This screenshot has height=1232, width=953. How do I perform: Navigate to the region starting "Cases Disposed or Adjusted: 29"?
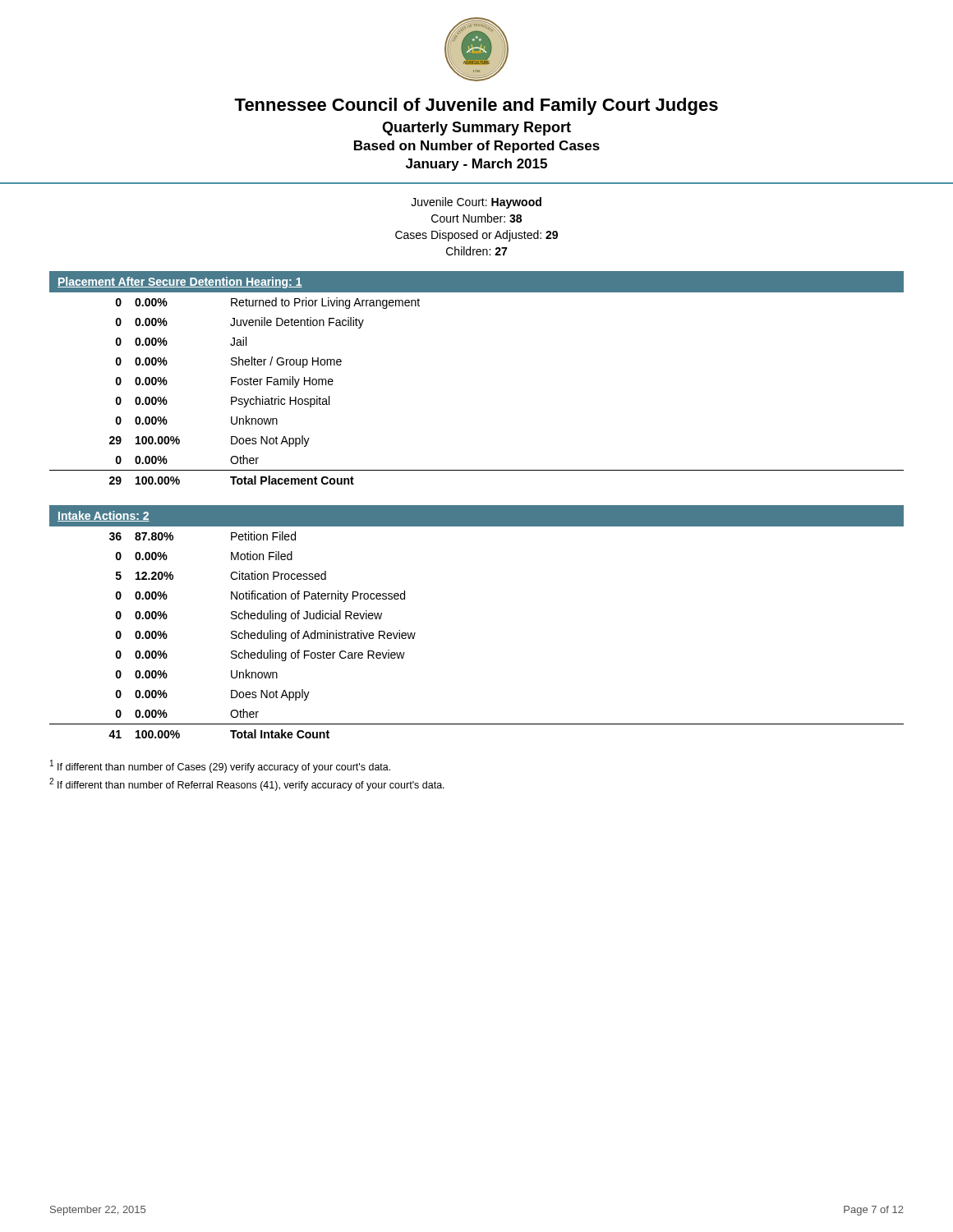[476, 235]
